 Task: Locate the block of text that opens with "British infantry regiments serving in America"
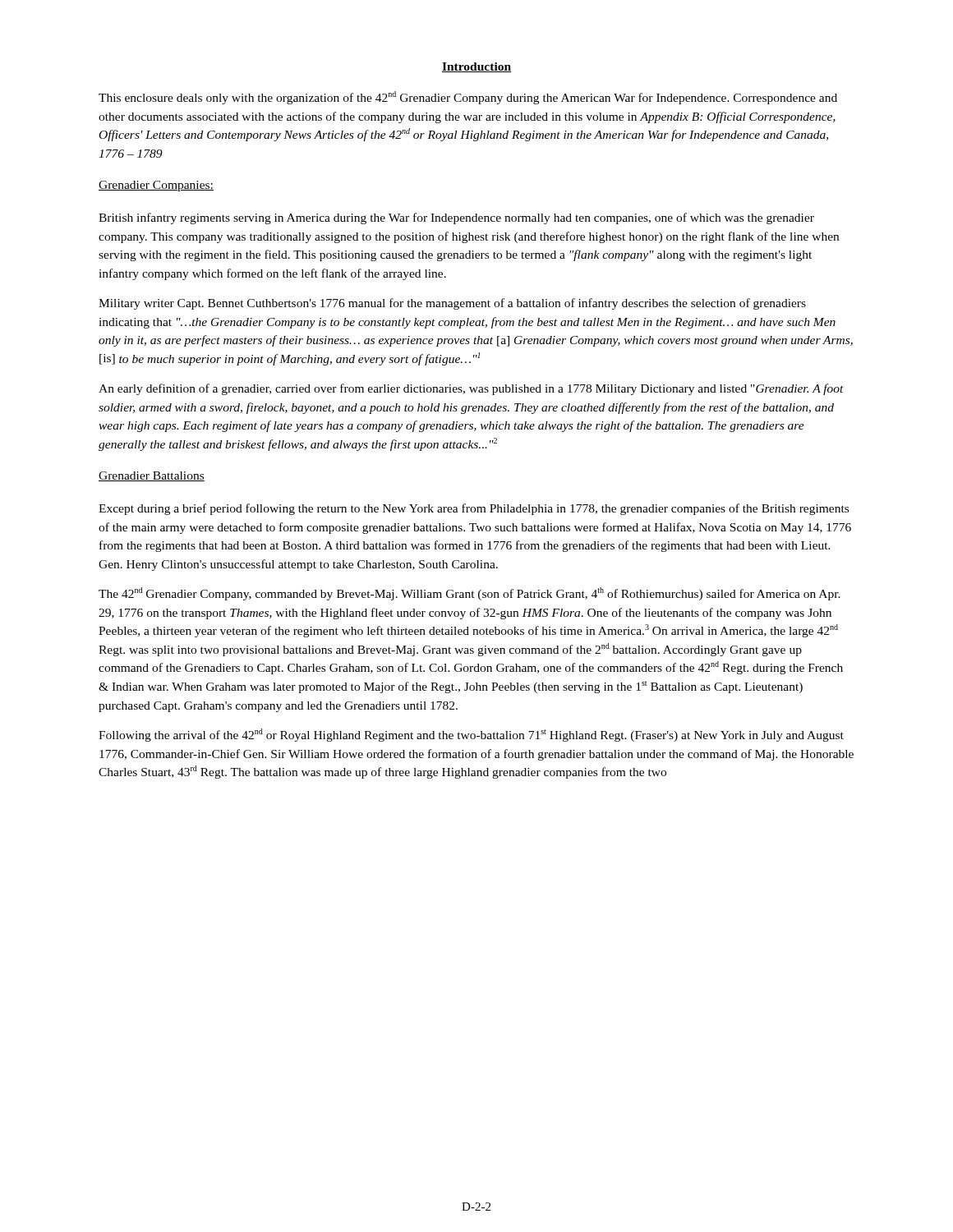click(x=469, y=245)
